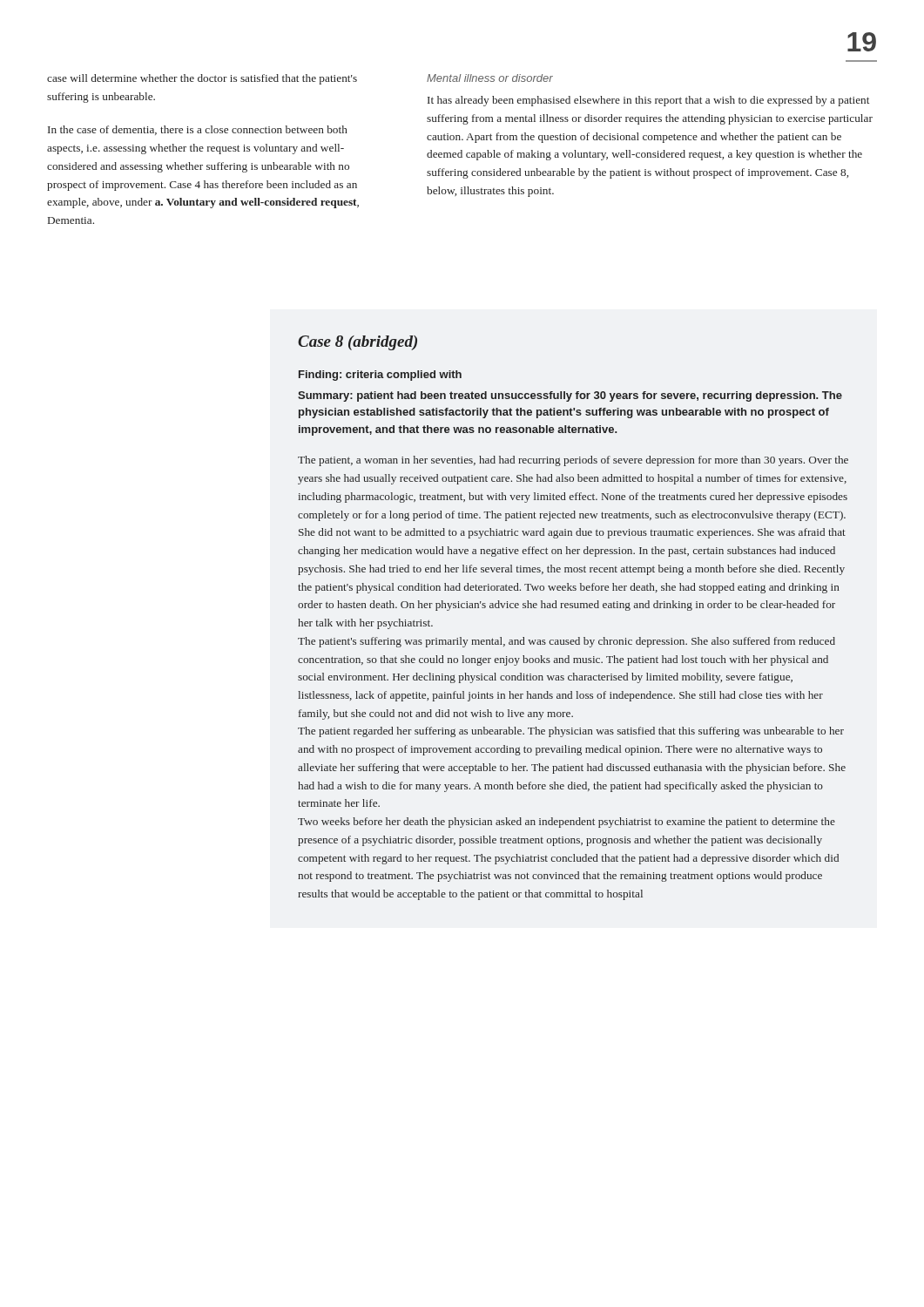Select the region starting "The patient, a woman"
This screenshot has height=1307, width=924.
[x=573, y=542]
